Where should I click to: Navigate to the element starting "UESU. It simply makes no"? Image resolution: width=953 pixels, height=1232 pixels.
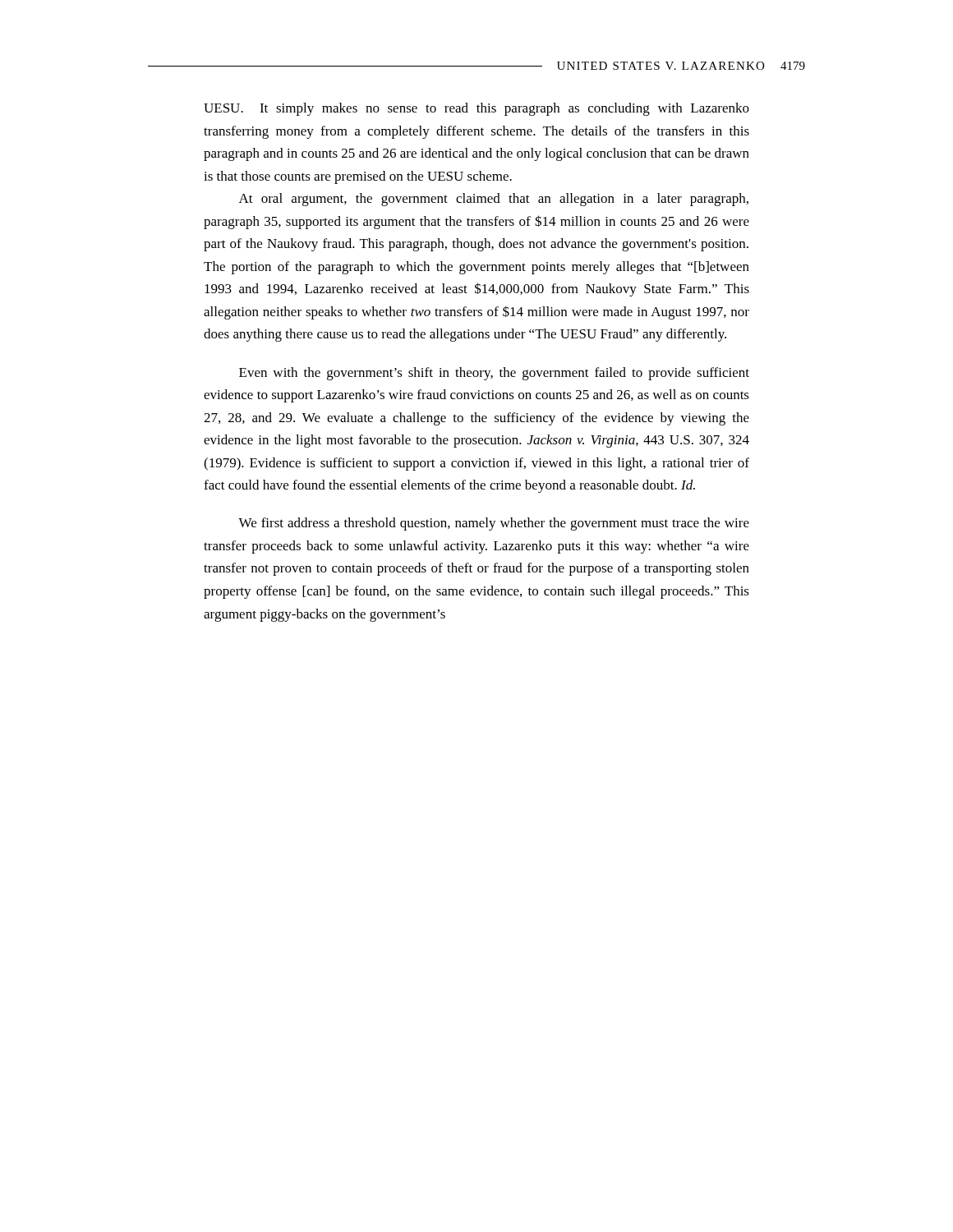click(x=476, y=142)
